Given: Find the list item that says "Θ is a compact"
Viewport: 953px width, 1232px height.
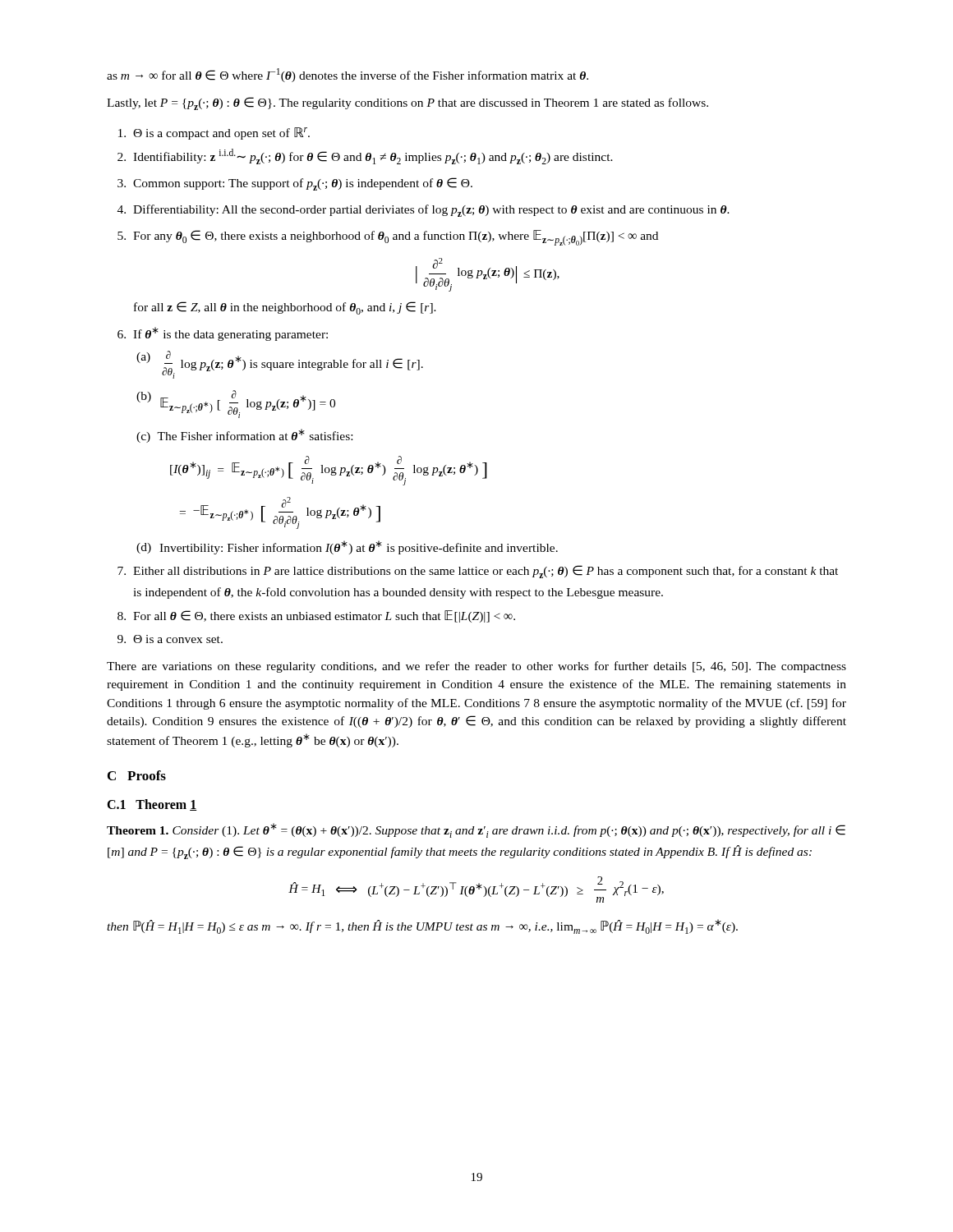Looking at the screenshot, I should click(x=214, y=133).
